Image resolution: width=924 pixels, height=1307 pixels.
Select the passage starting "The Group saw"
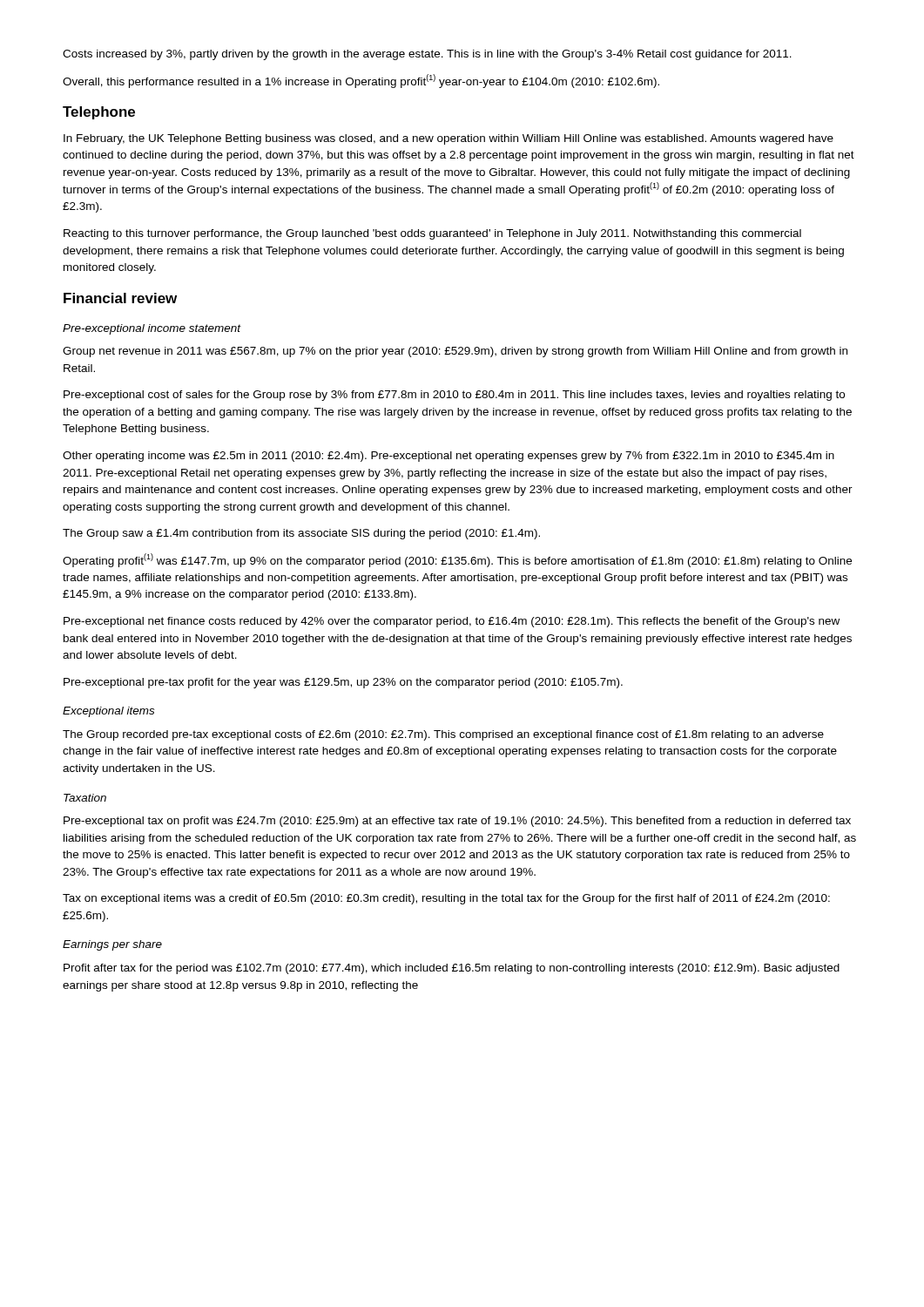[462, 533]
